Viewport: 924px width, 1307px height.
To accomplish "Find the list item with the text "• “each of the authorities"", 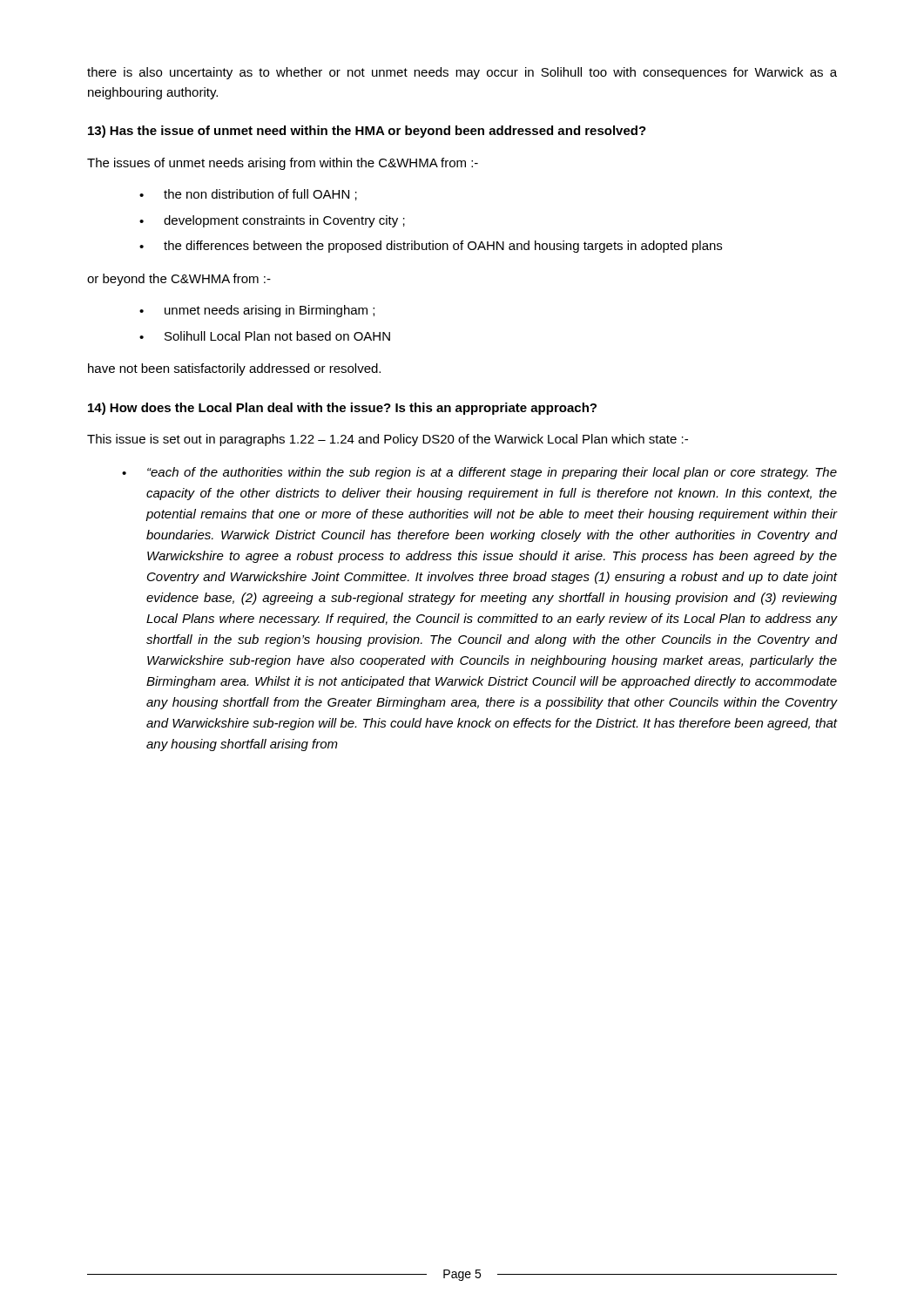I will 479,608.
